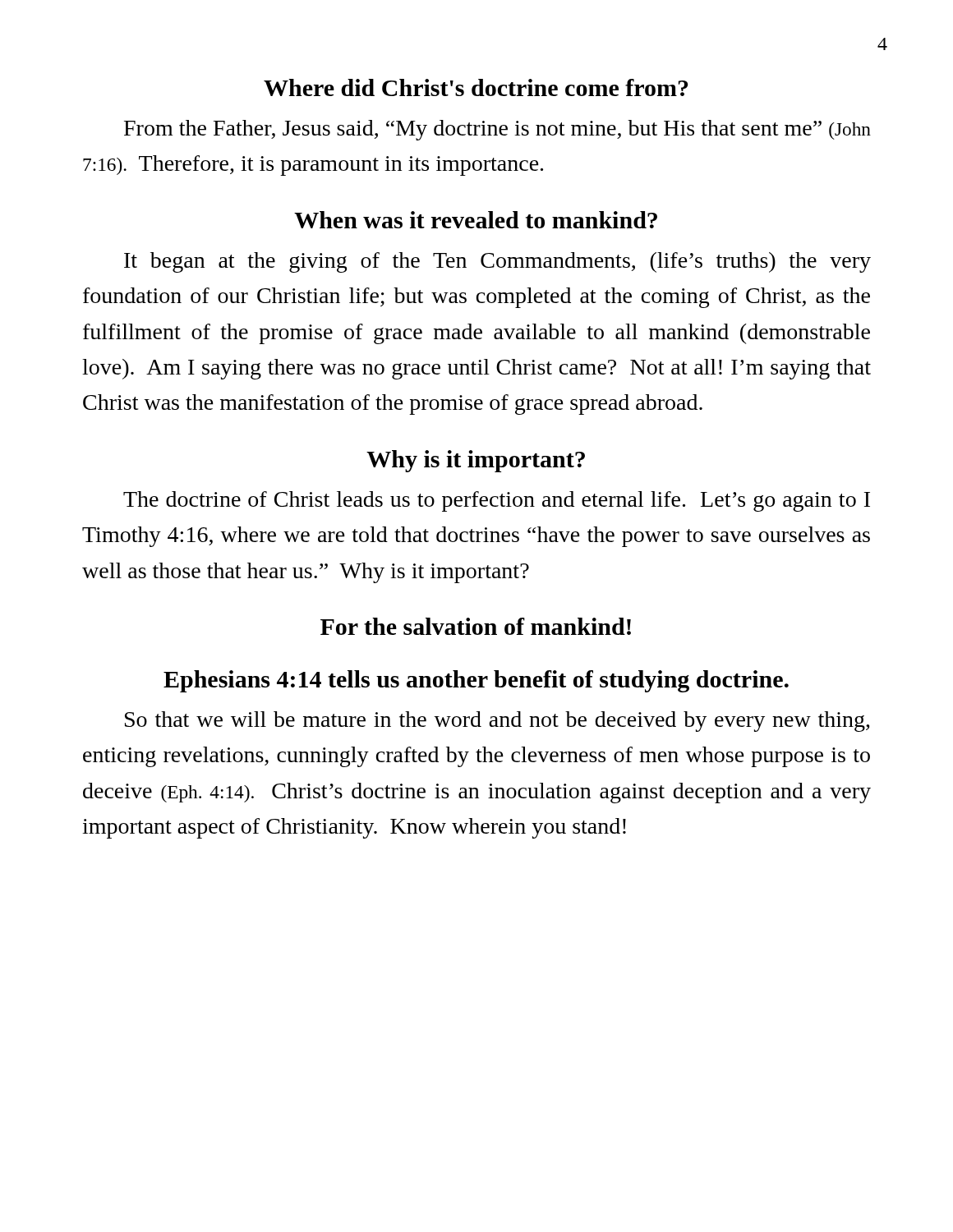
Task: Select the section header that says "Why is it important?"
Action: (x=476, y=459)
